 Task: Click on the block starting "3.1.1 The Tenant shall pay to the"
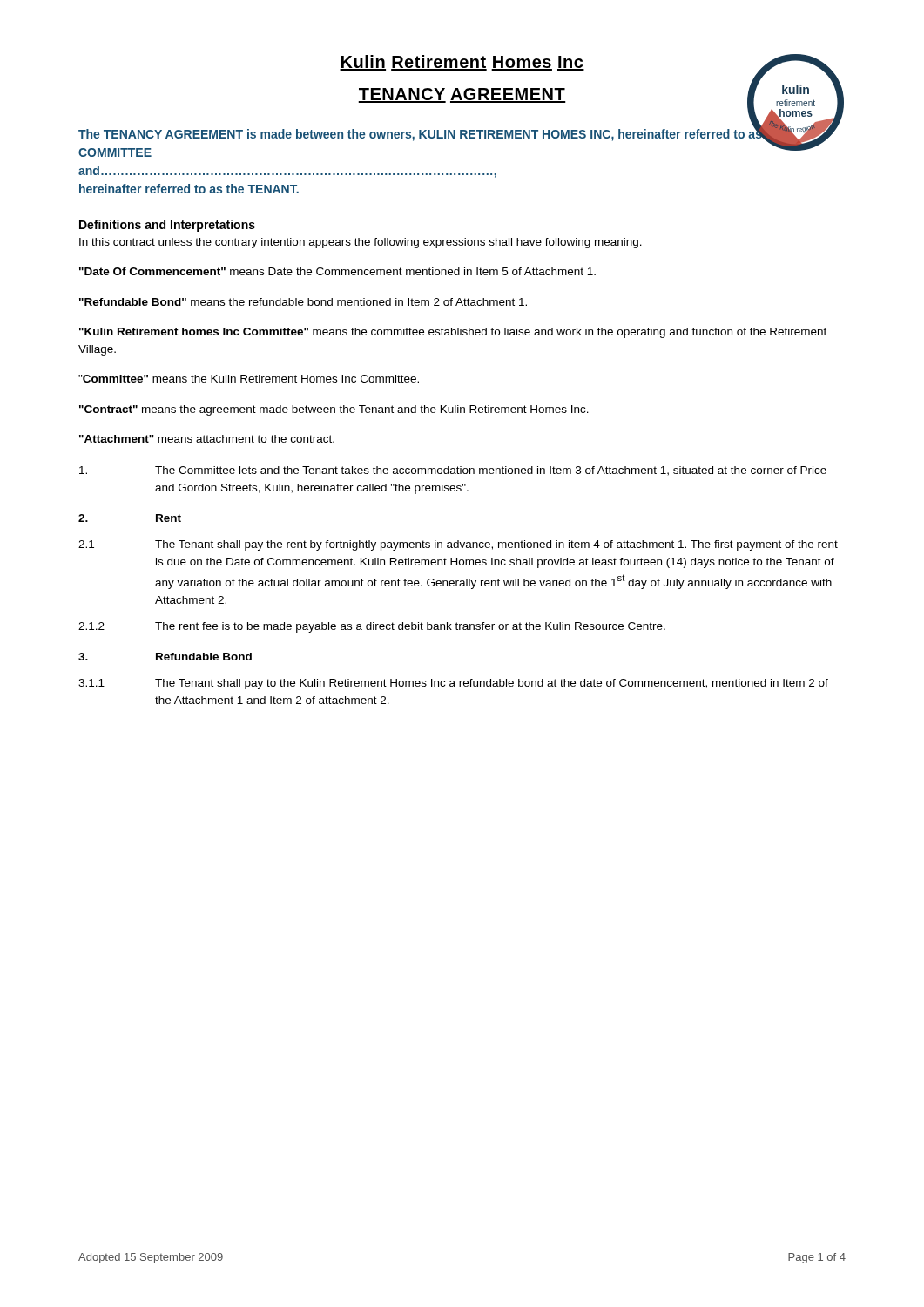click(462, 692)
